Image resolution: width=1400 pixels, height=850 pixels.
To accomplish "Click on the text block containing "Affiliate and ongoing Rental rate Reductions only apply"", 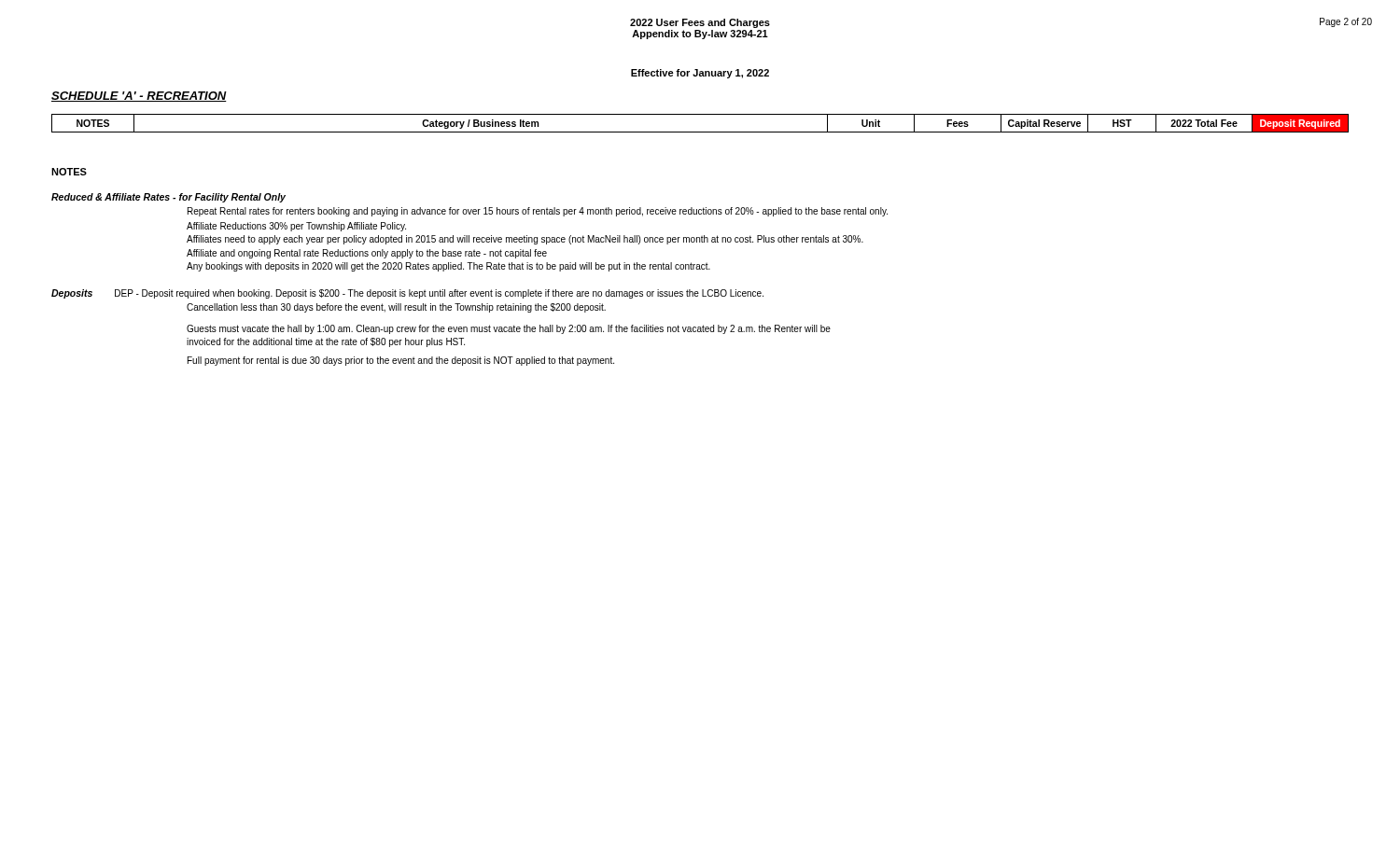I will (367, 253).
